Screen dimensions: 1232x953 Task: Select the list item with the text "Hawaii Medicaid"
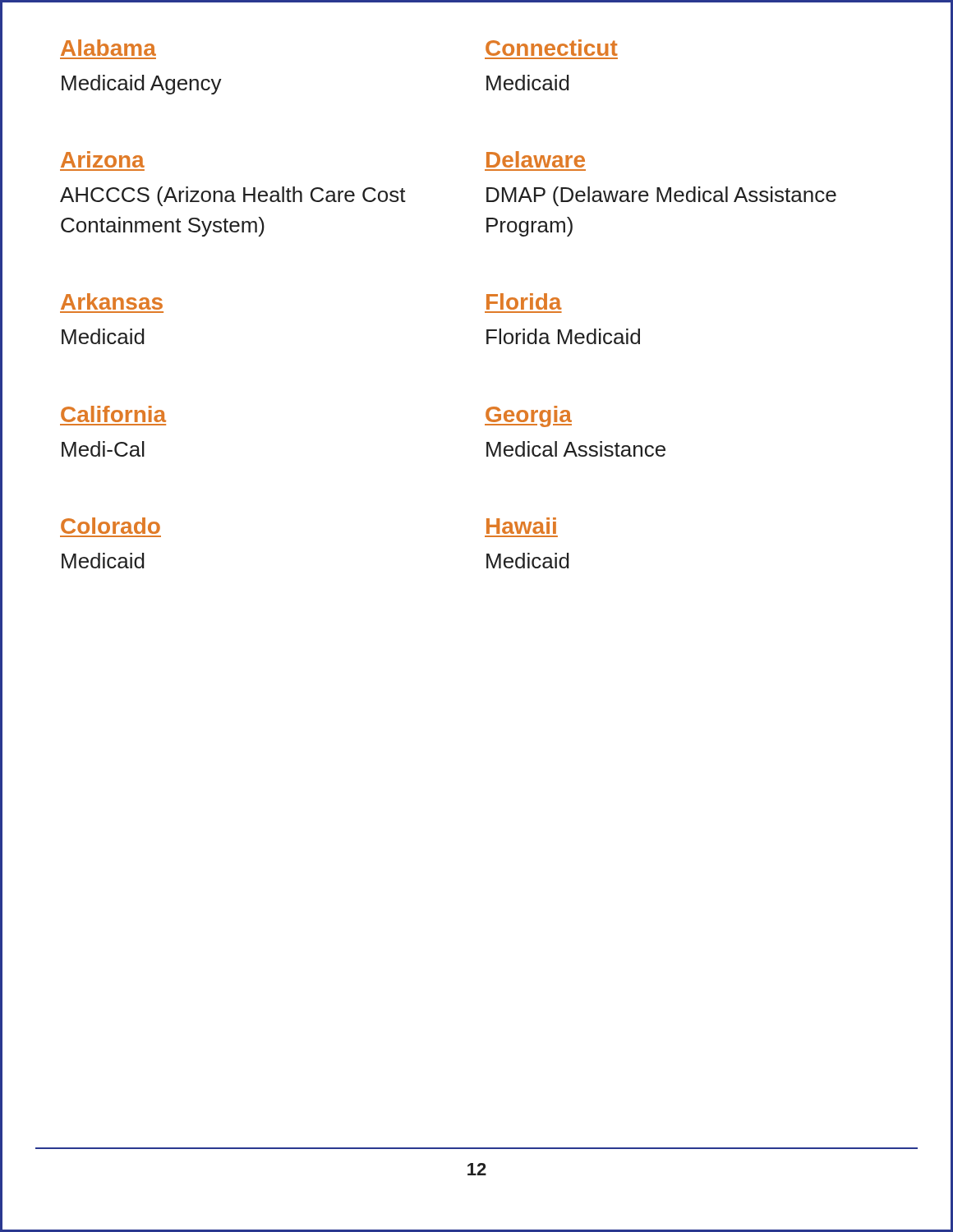point(521,526)
